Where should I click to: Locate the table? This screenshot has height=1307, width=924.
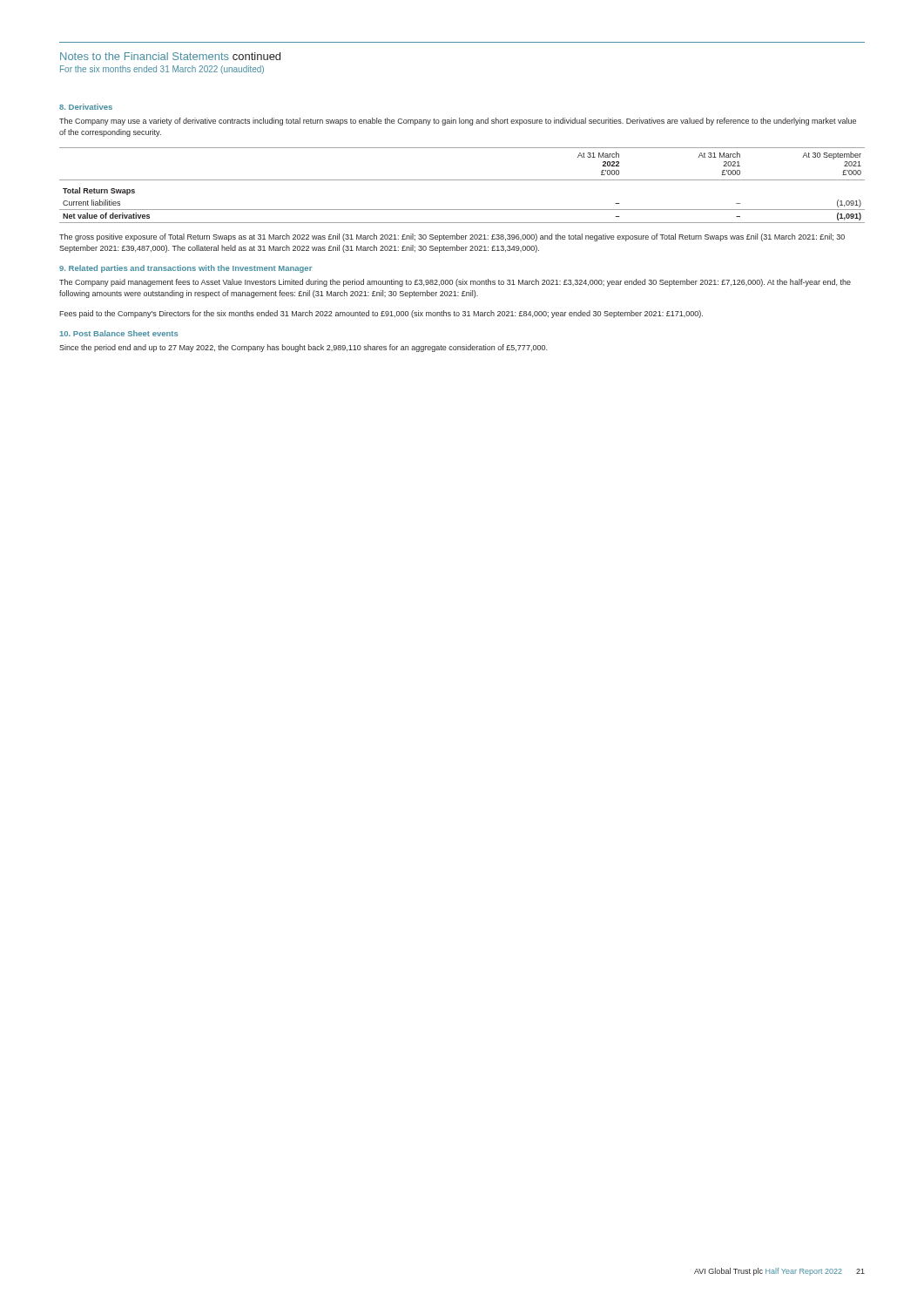[x=462, y=185]
